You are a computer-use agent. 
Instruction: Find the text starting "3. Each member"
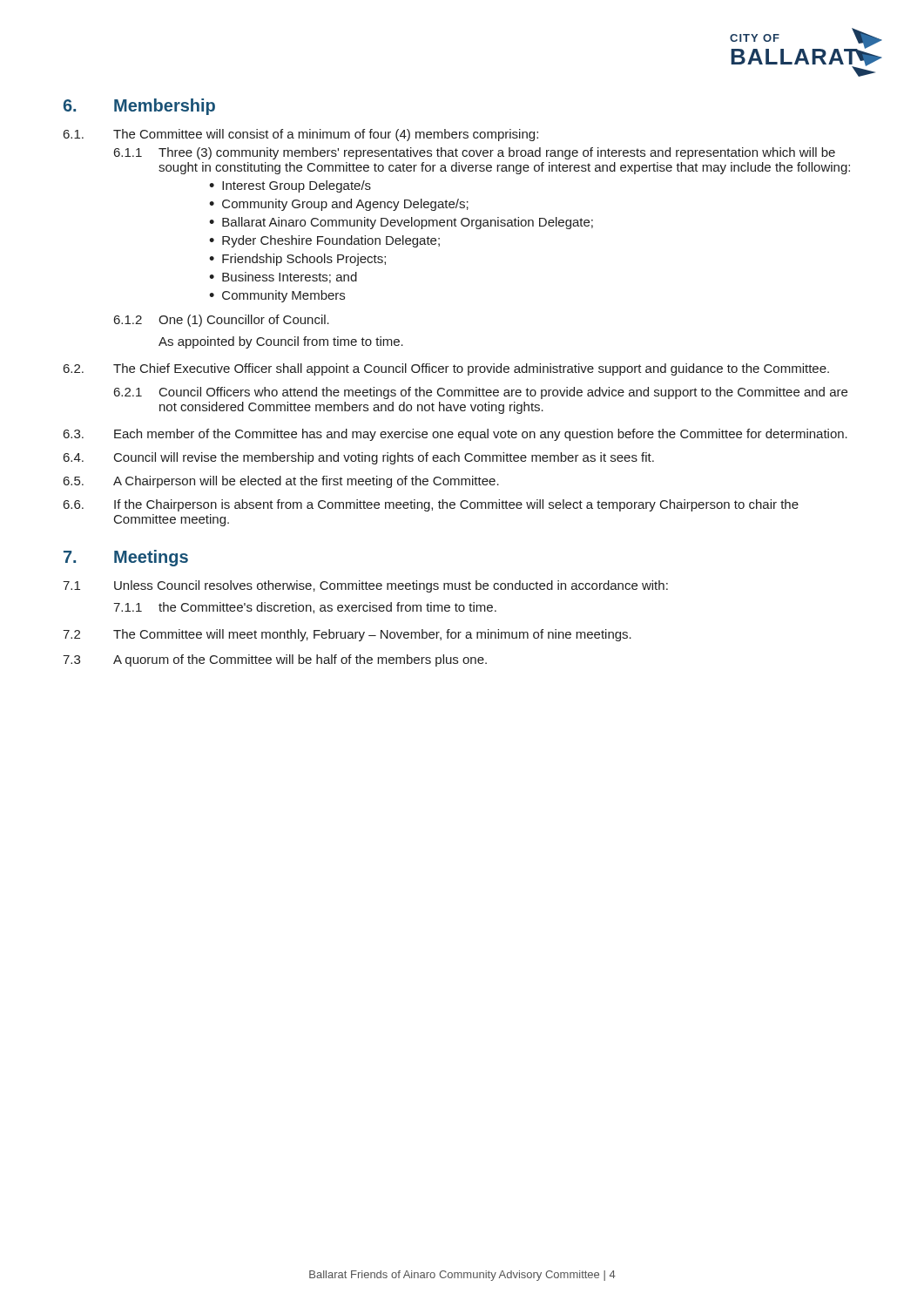coord(455,433)
